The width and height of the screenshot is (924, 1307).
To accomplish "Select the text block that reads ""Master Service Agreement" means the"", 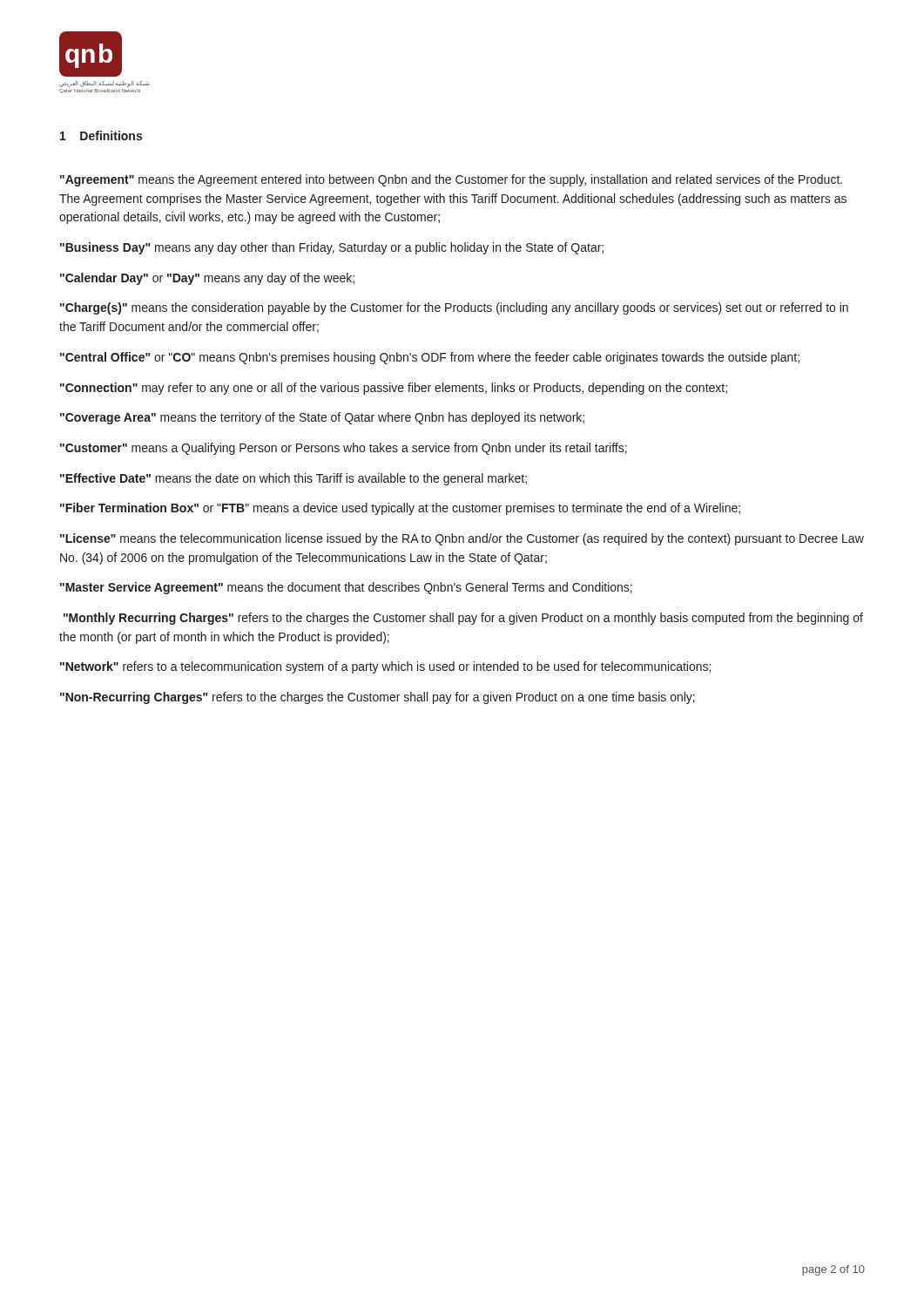I will tap(346, 588).
